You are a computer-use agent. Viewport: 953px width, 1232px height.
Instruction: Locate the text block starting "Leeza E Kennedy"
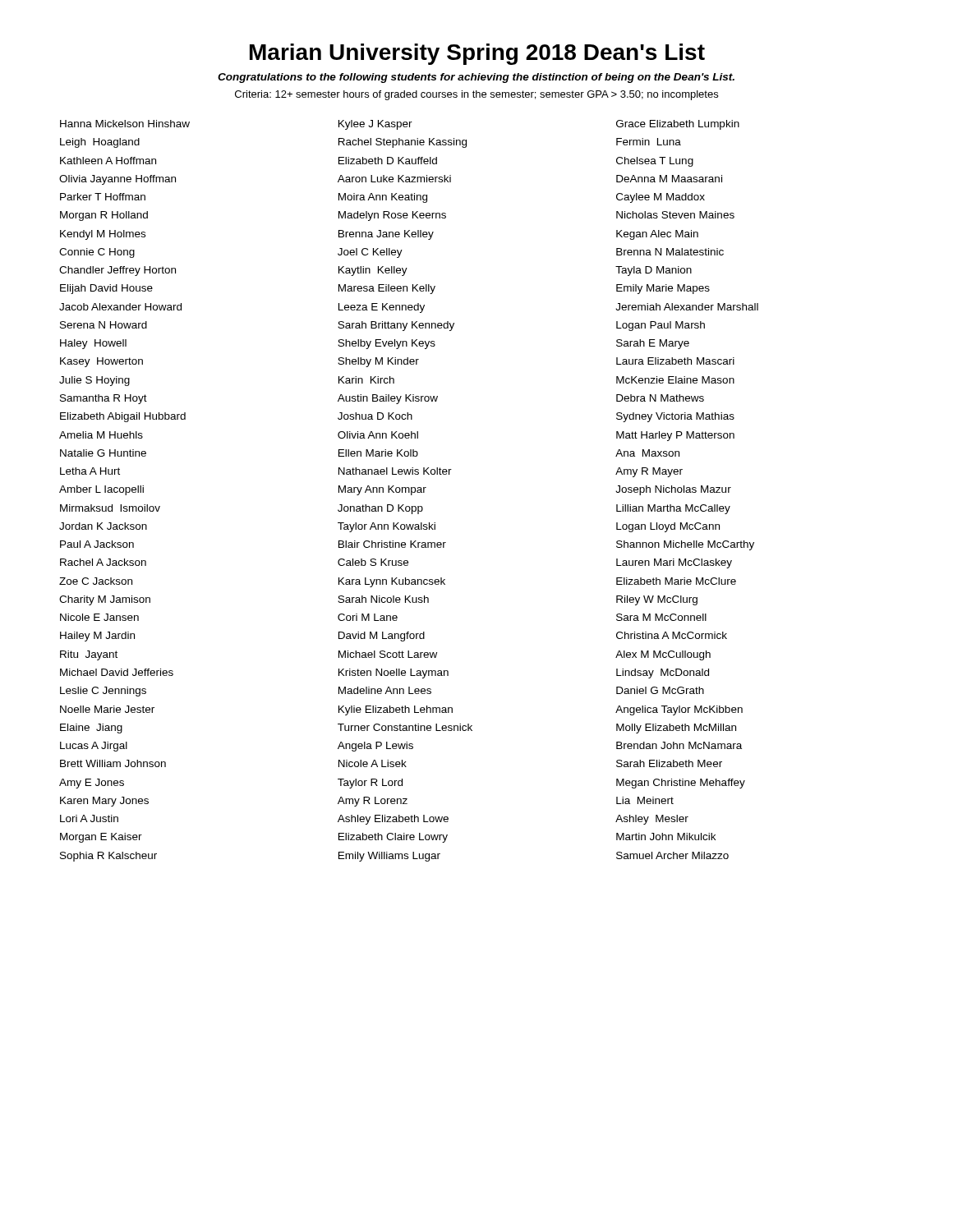381,307
